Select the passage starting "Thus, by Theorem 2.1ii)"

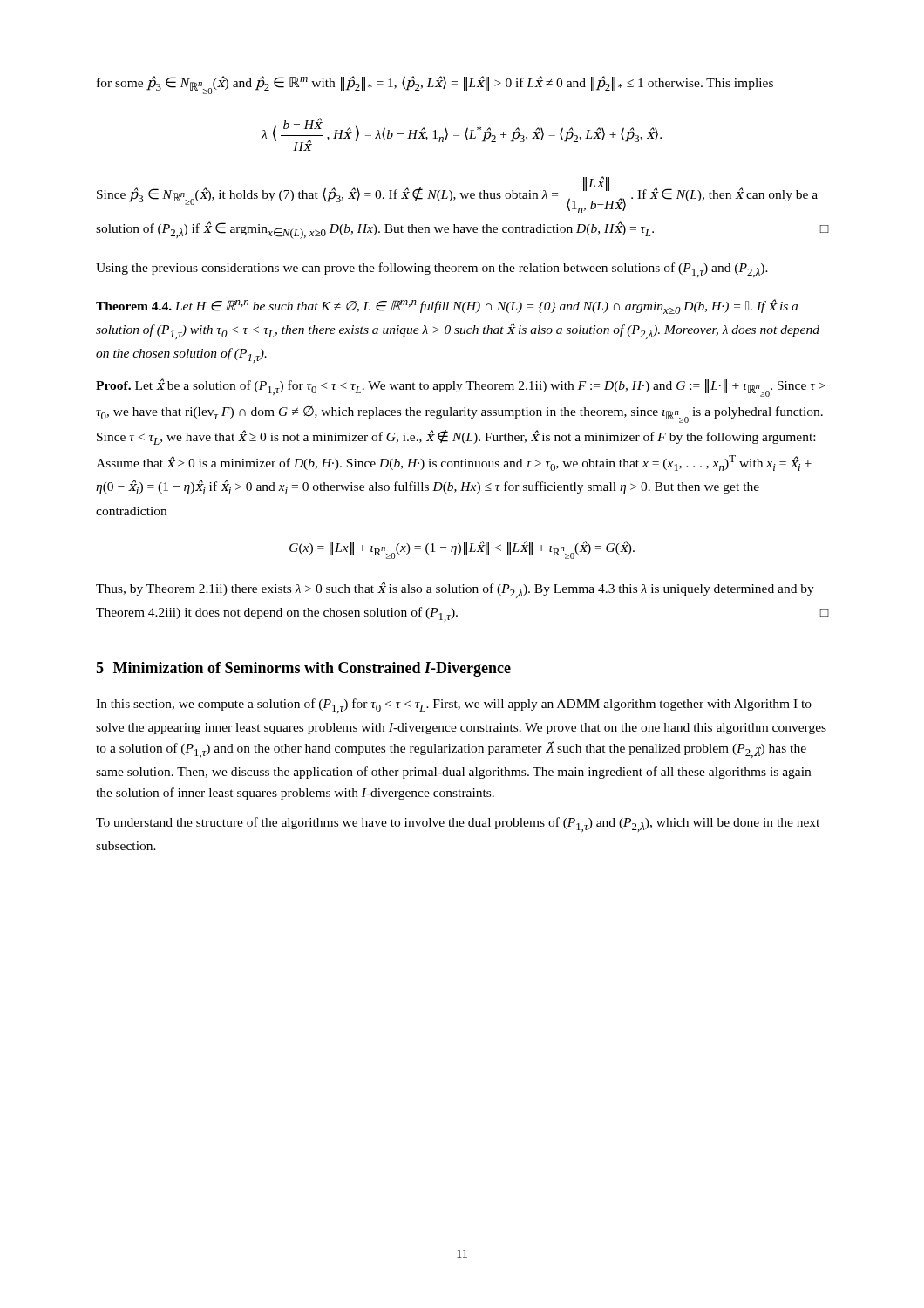coord(462,602)
